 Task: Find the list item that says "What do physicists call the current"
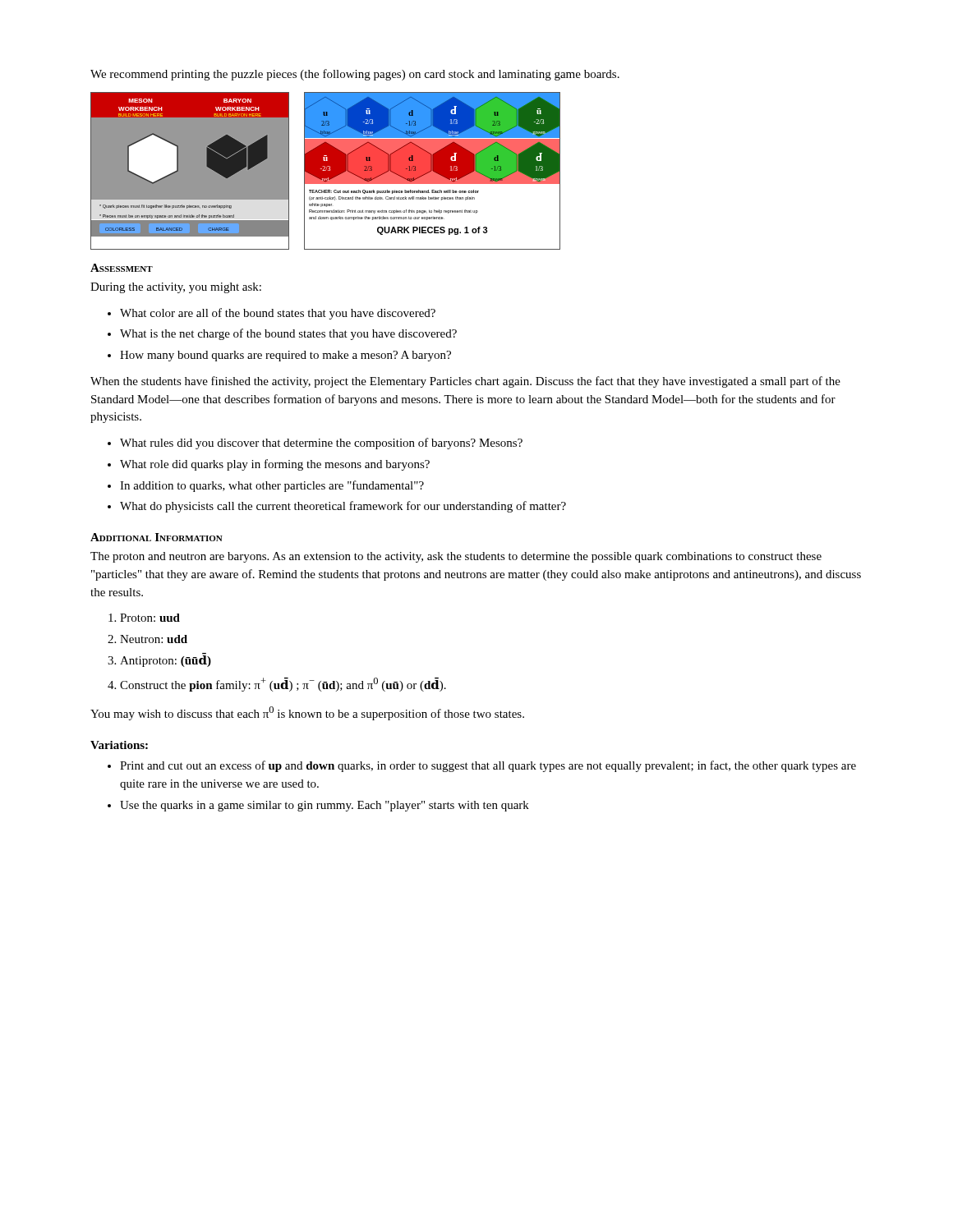point(343,506)
